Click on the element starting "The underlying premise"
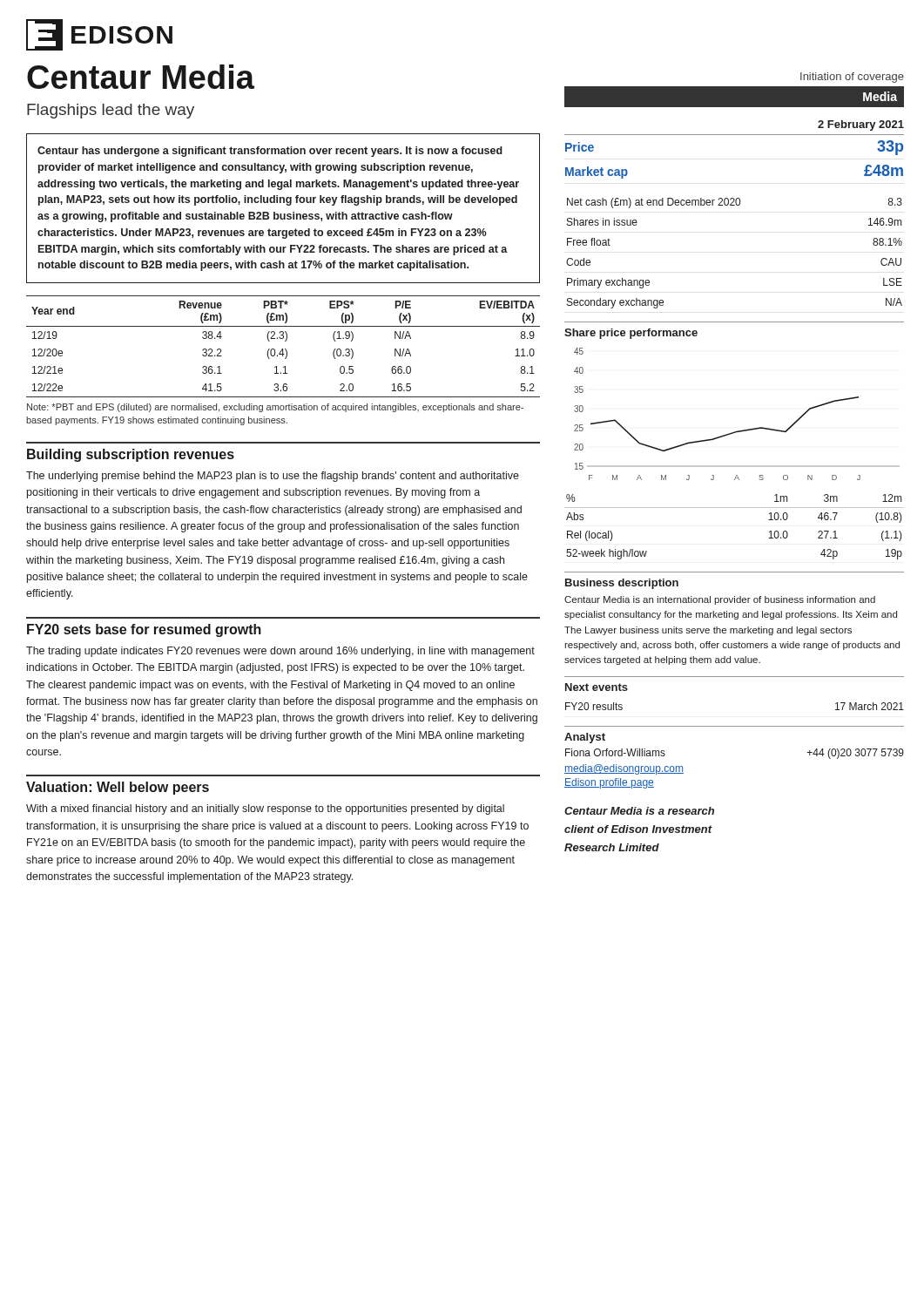924x1307 pixels. [277, 535]
